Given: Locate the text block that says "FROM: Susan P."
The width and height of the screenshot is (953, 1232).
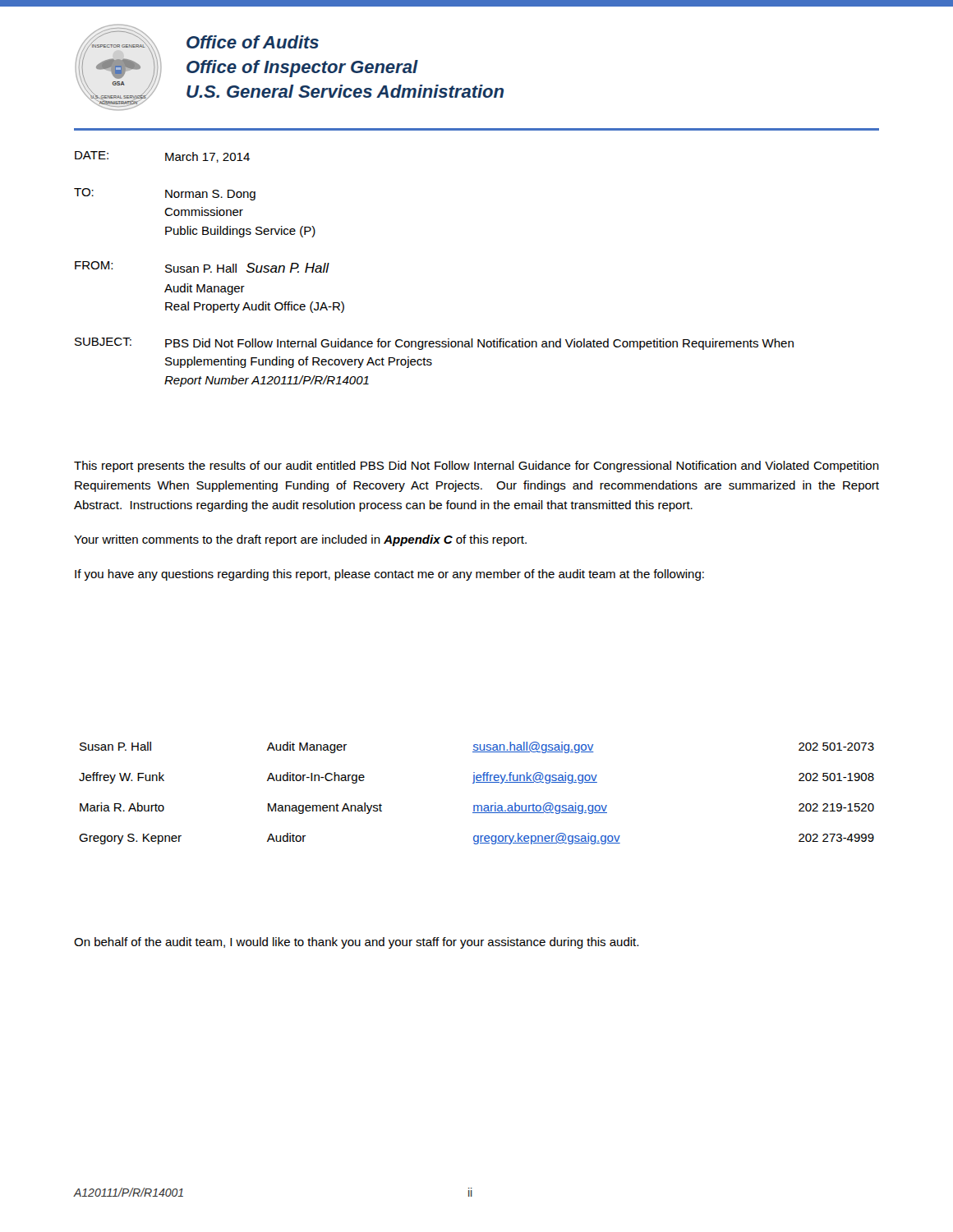Looking at the screenshot, I should click(x=202, y=267).
